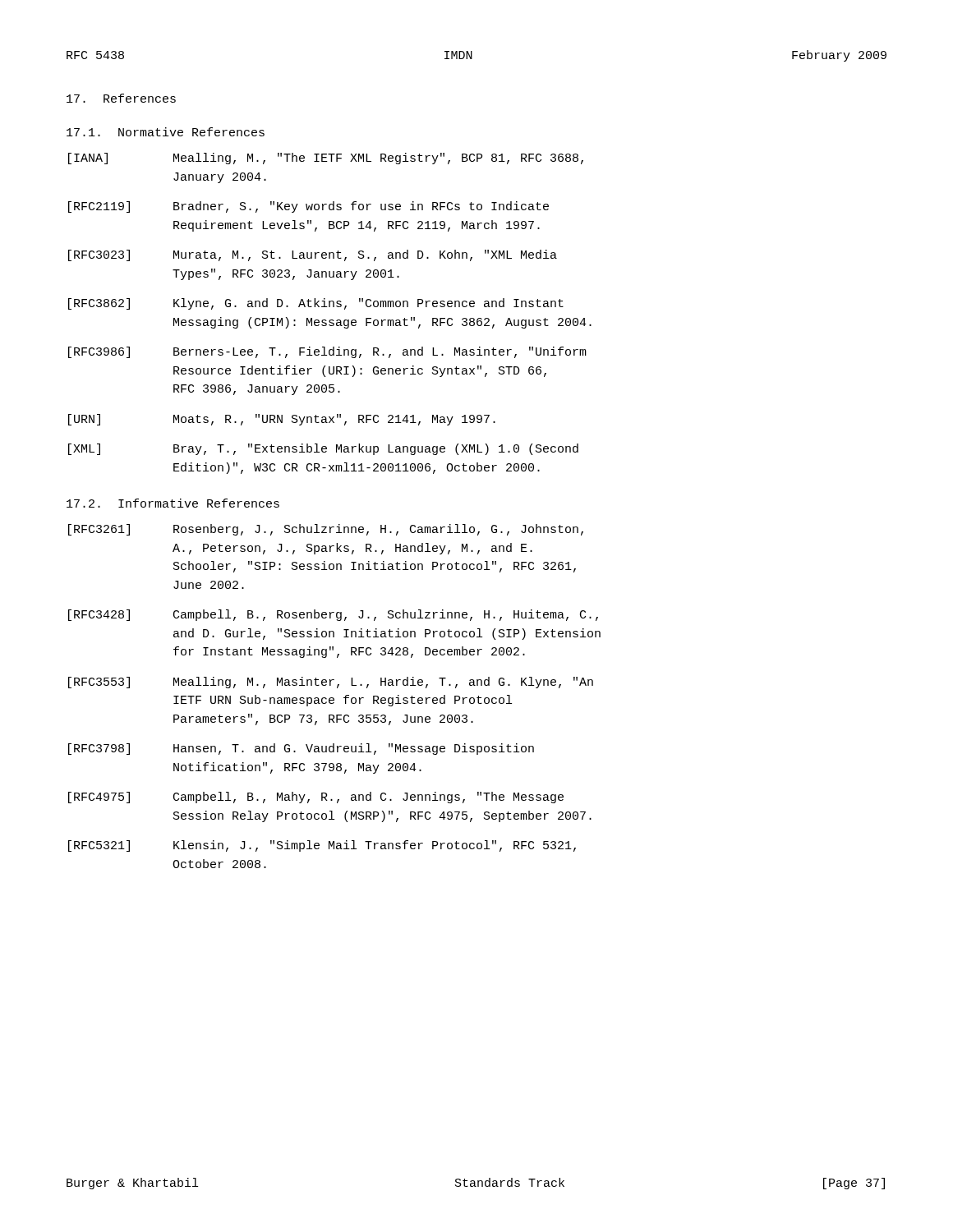Locate the passage starting "[RFC5321] Klensin, J., "Simple Mail"
Screen dimensions: 1232x953
tap(476, 856)
